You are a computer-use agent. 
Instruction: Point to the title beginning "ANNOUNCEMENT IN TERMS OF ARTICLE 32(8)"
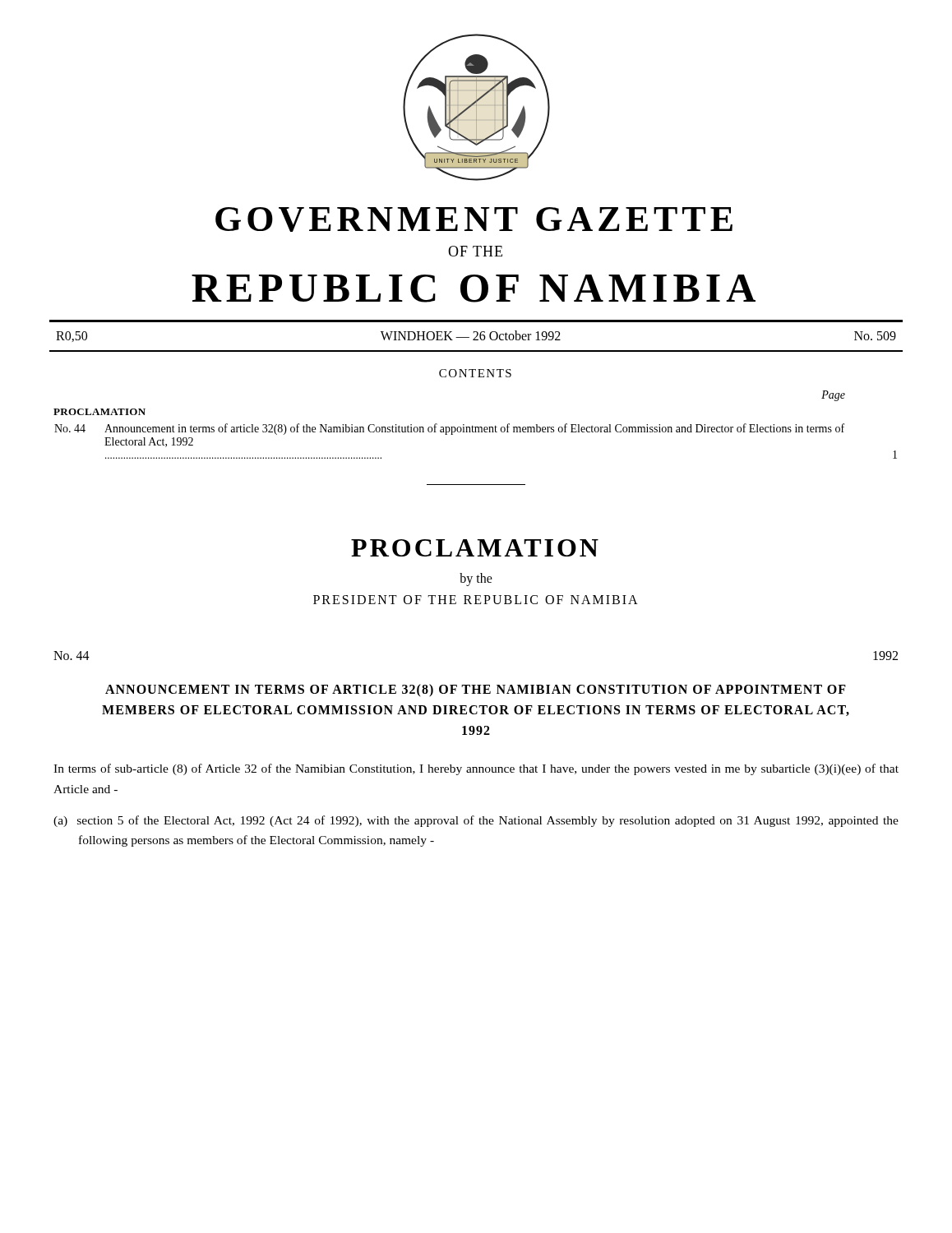[476, 710]
